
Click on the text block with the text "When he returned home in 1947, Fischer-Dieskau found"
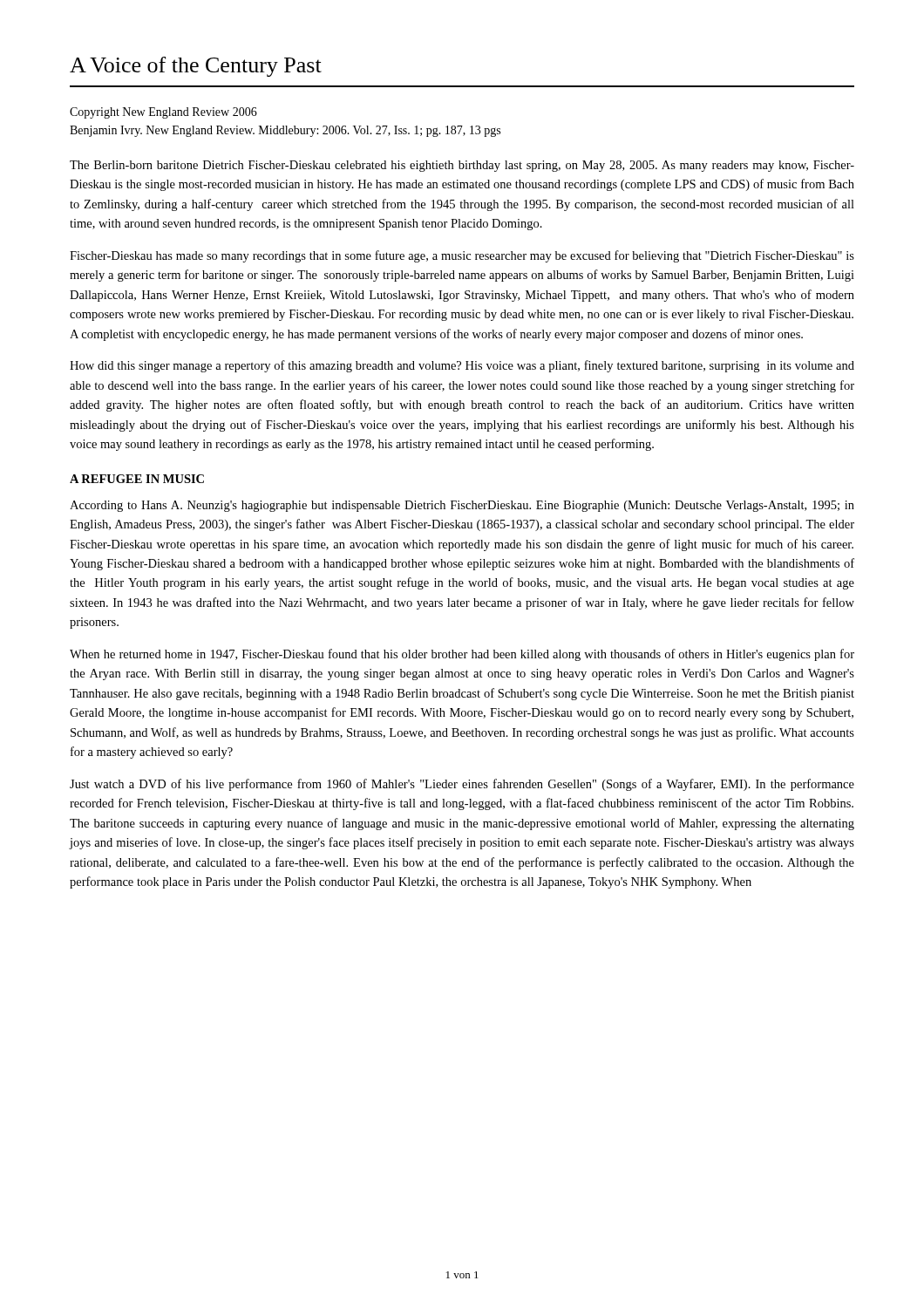click(462, 703)
